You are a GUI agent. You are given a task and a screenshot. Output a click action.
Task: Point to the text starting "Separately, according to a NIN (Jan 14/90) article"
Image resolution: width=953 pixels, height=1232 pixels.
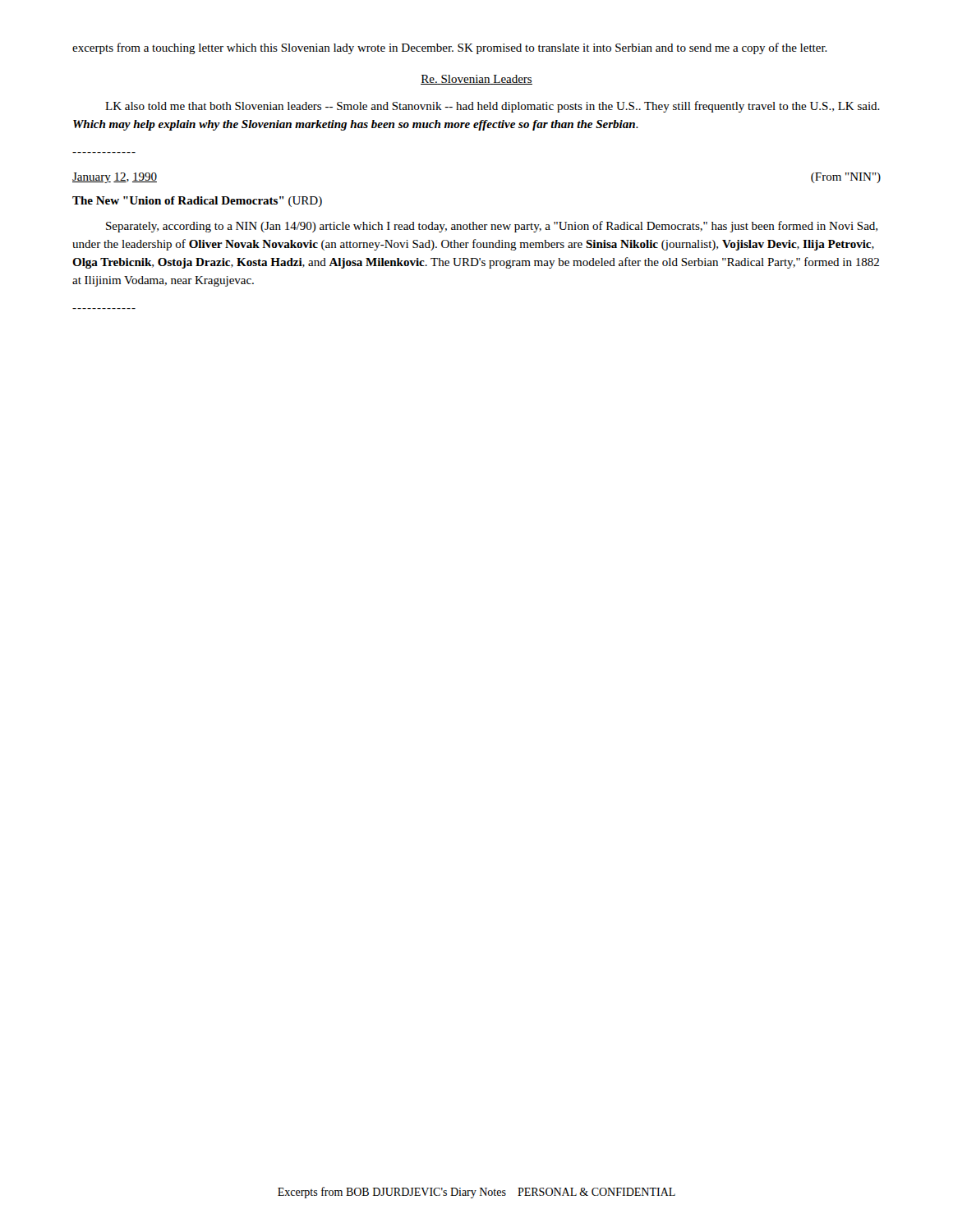476,253
